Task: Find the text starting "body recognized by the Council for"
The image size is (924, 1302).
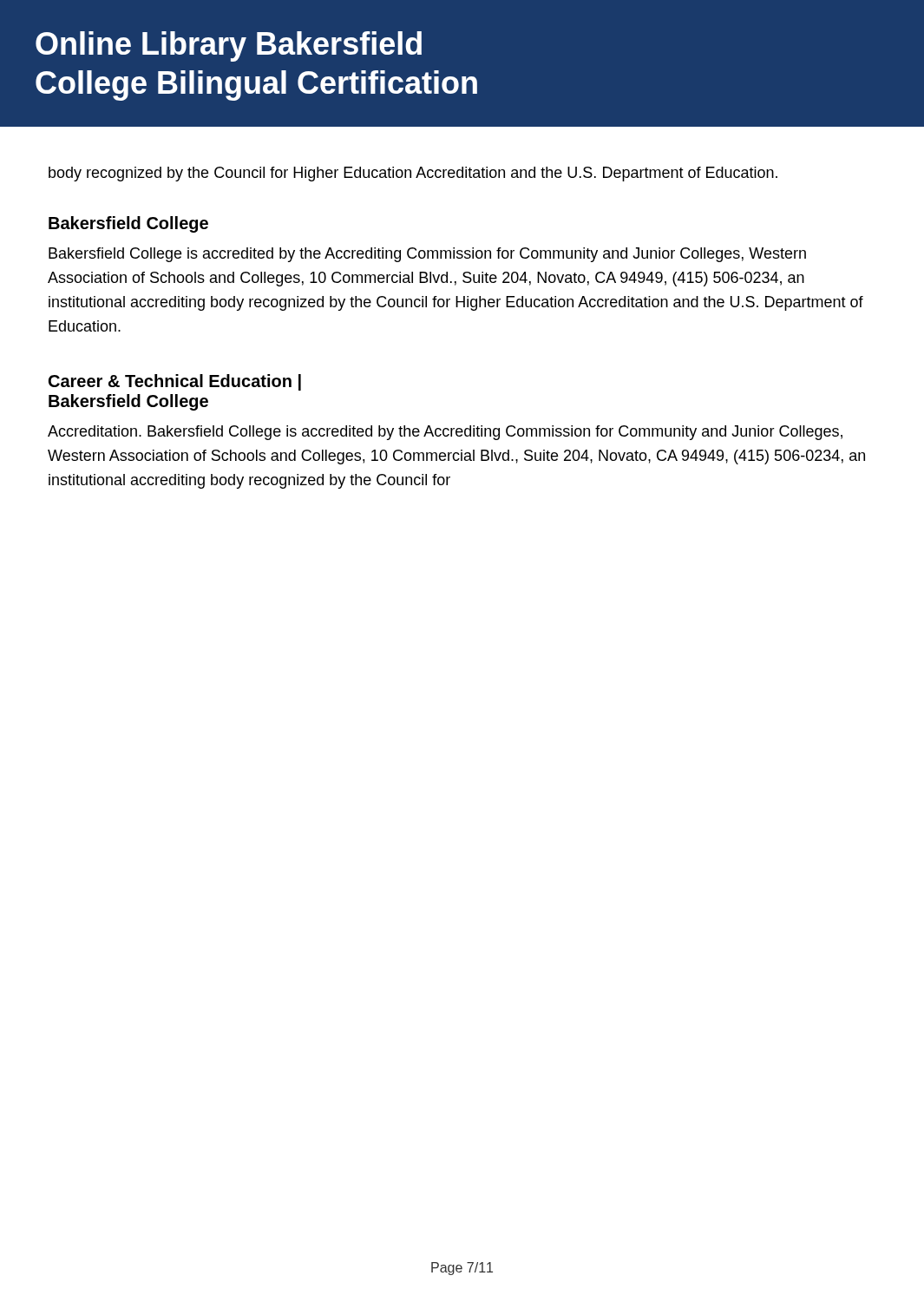Action: [413, 173]
